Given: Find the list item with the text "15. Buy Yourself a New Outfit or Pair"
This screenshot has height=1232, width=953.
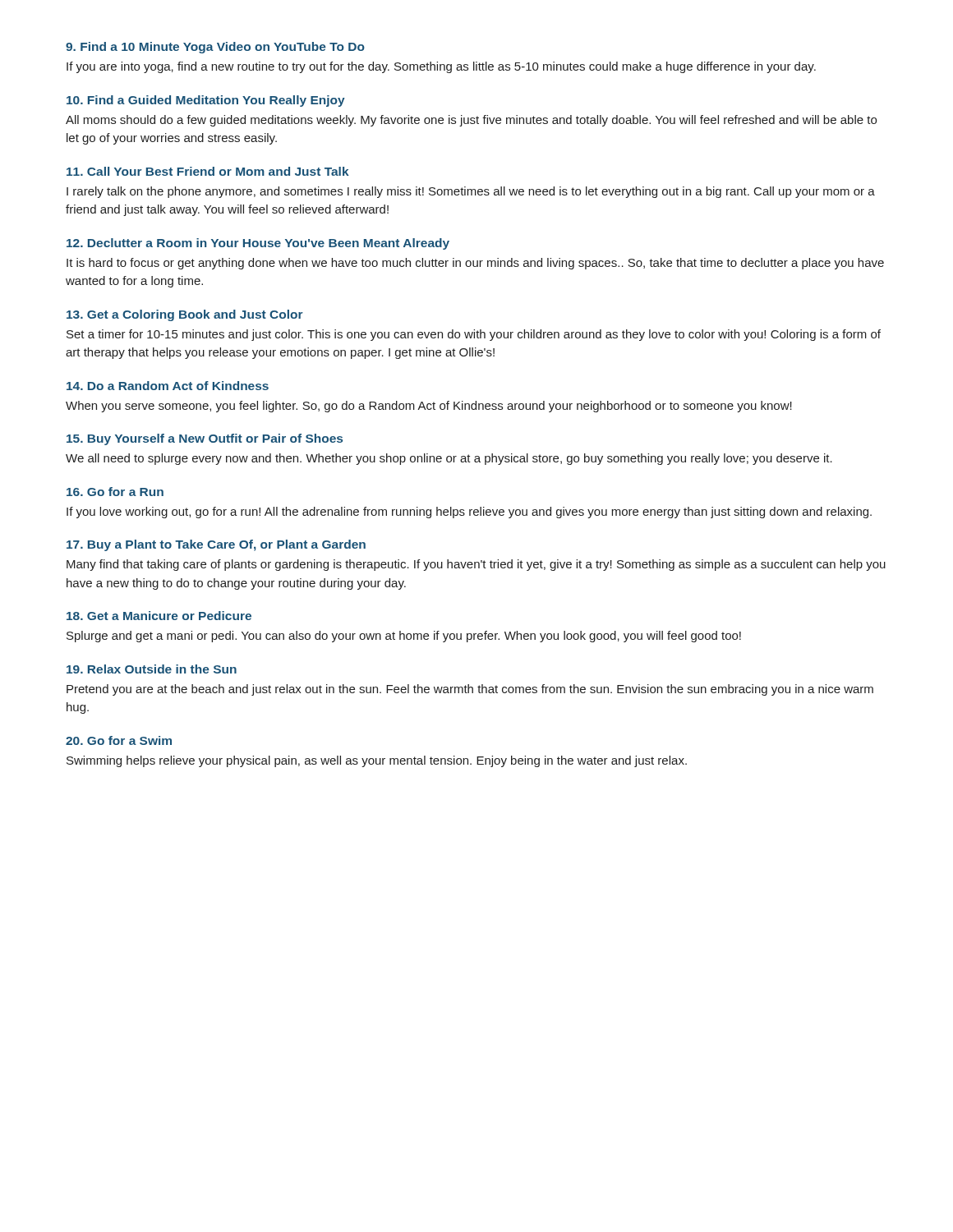Looking at the screenshot, I should [476, 449].
